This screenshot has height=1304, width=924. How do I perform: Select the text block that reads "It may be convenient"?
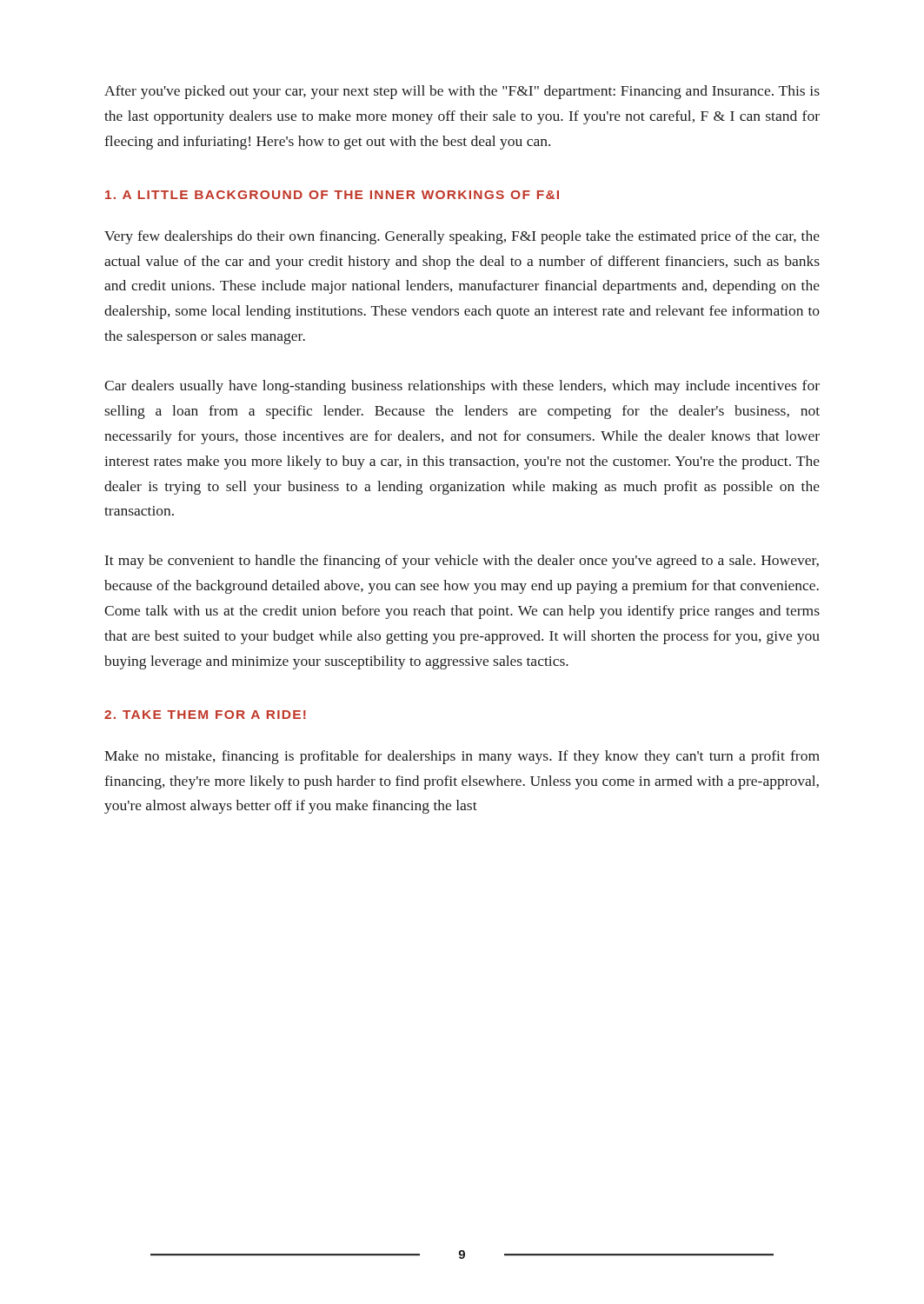(462, 610)
